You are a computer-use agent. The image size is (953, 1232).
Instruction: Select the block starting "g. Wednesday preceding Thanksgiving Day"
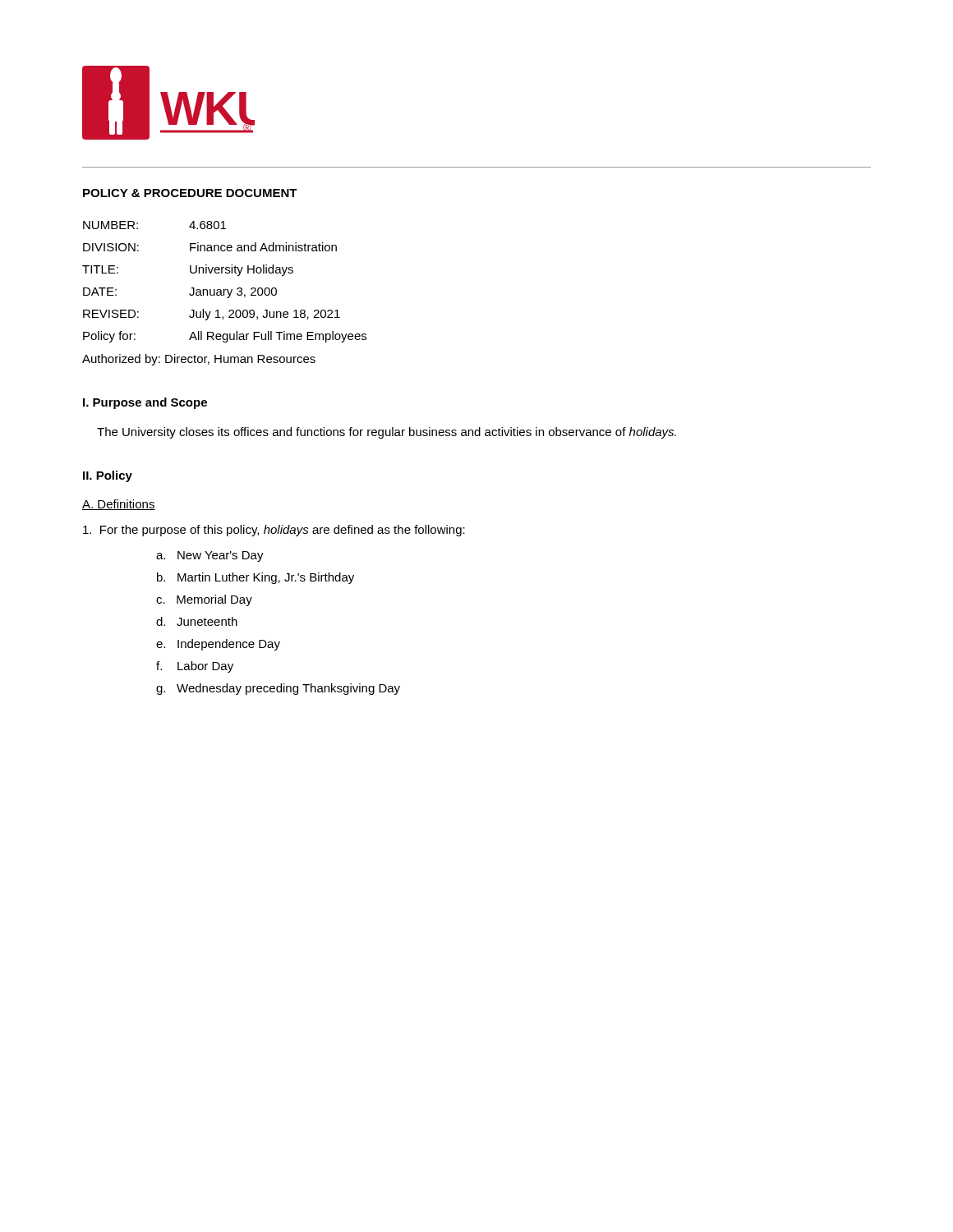(278, 688)
